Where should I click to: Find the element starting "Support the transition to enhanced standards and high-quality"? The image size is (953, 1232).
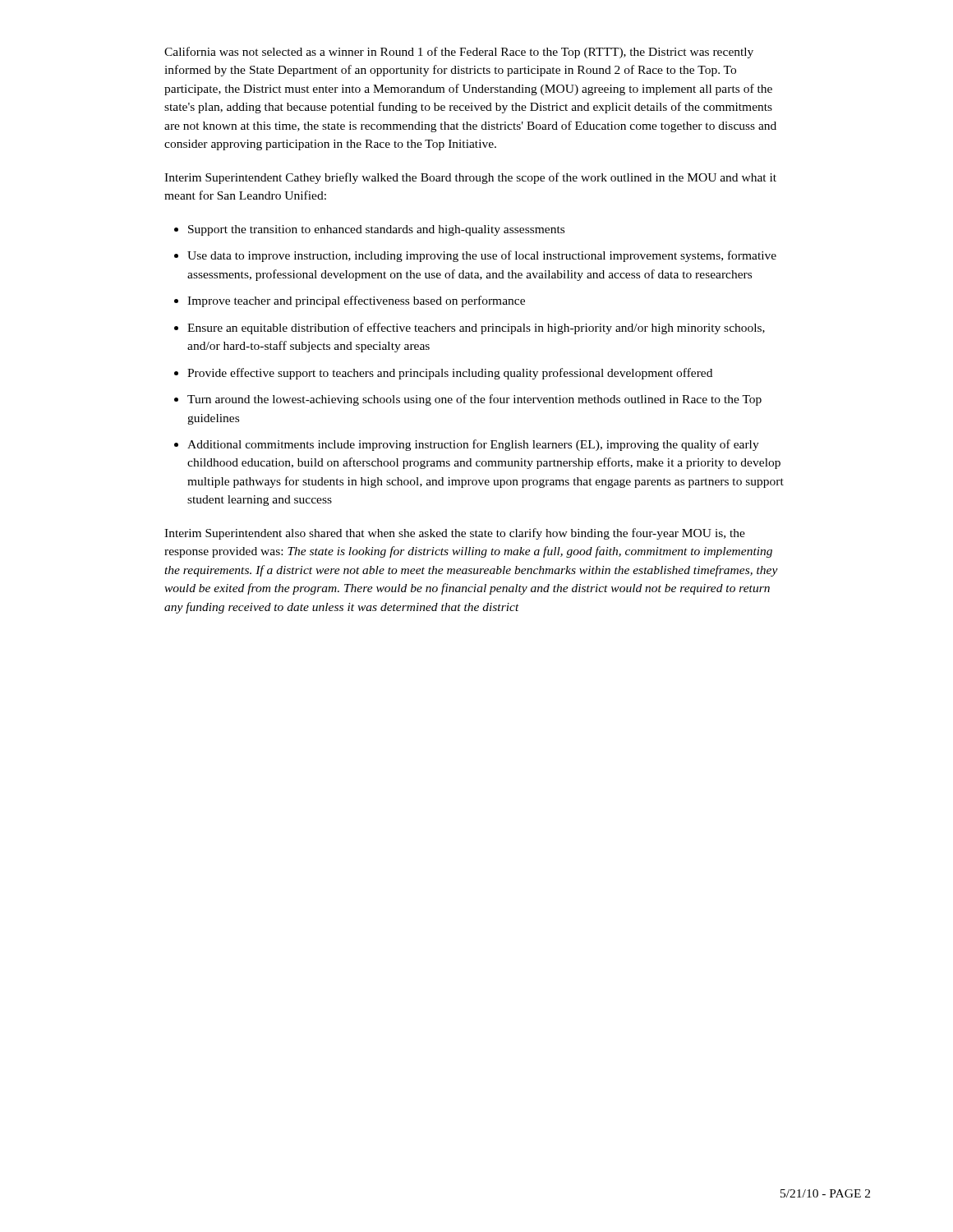coord(376,229)
